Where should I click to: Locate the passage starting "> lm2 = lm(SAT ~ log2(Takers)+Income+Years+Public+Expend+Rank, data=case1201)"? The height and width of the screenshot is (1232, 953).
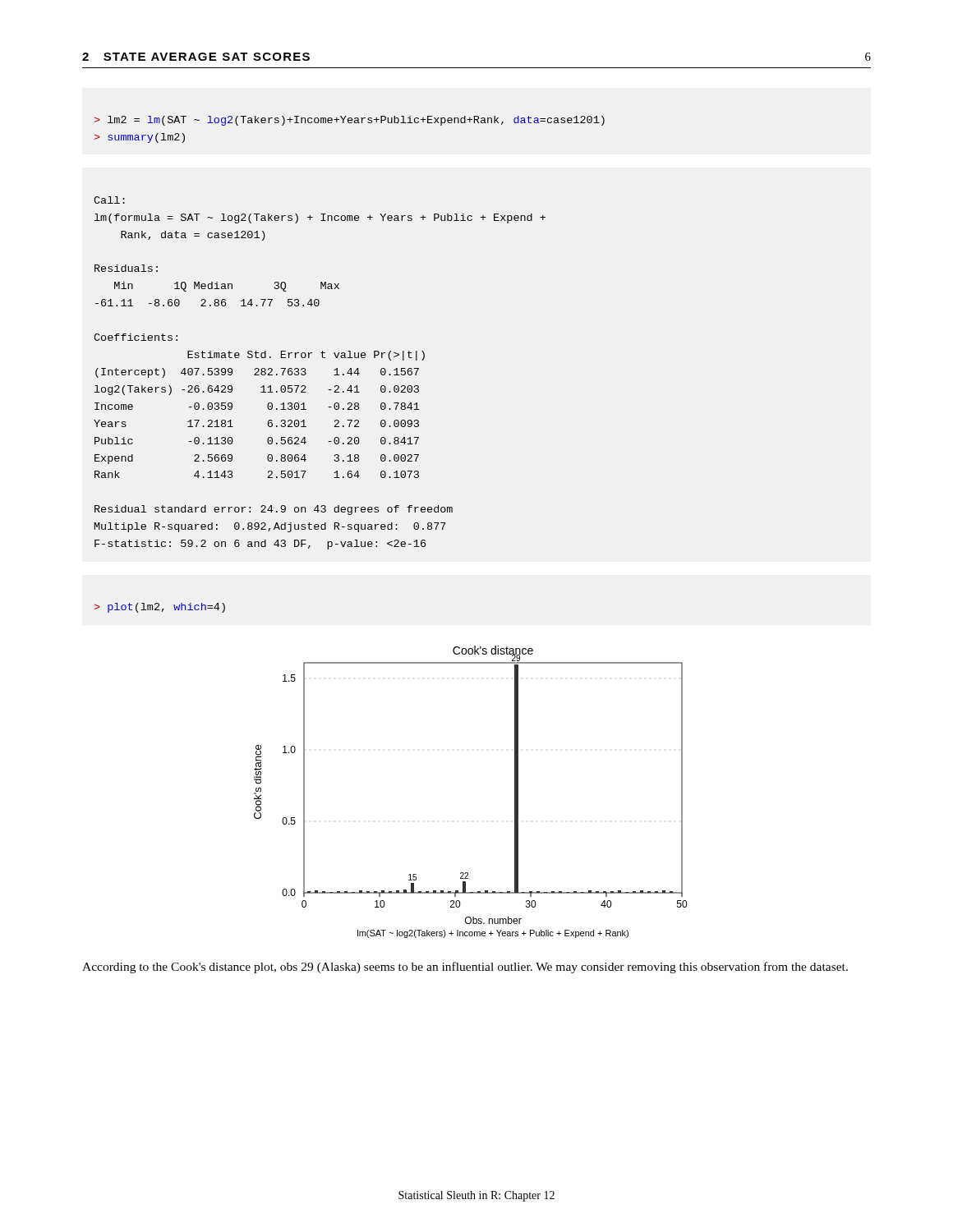click(350, 129)
